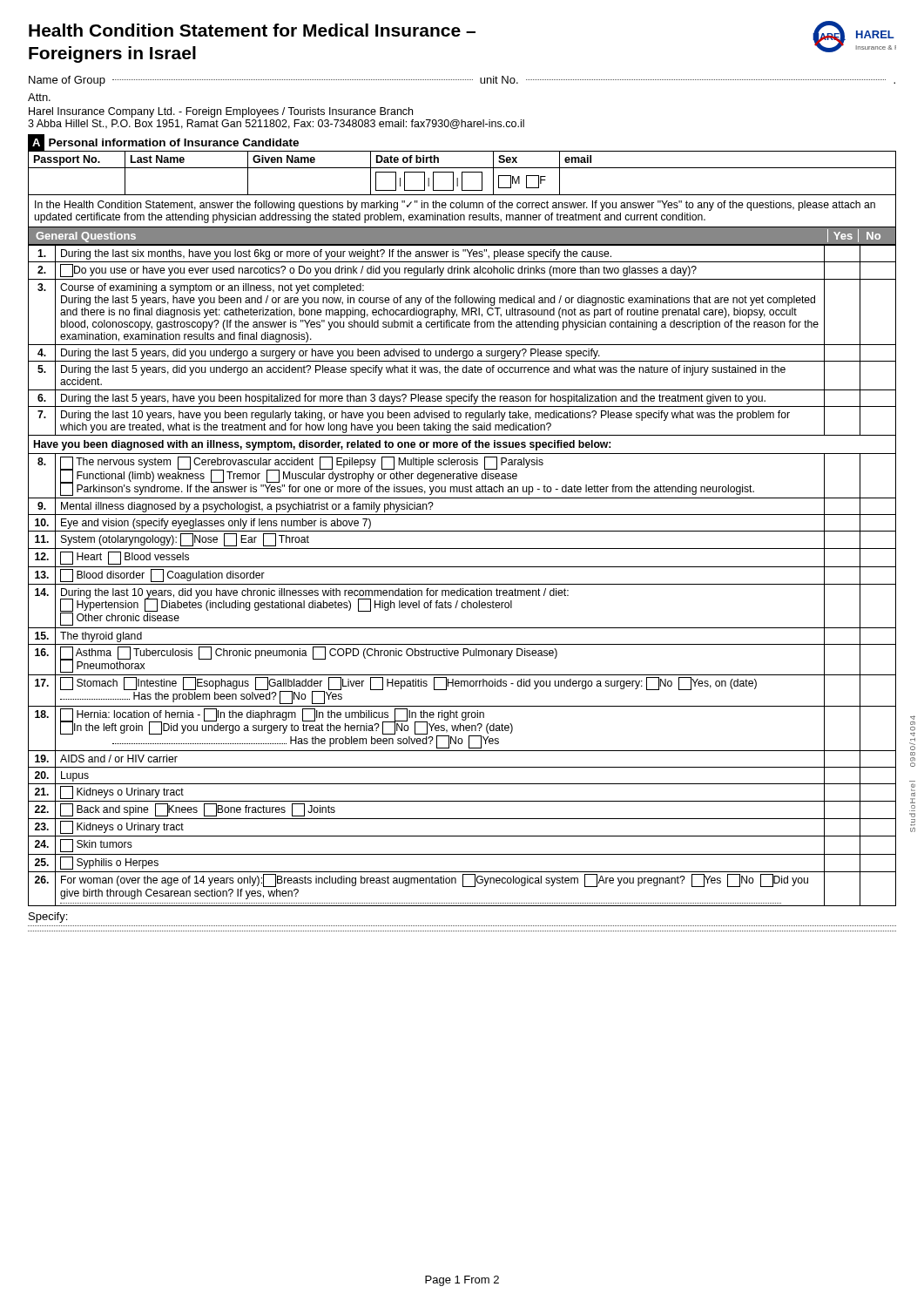Navigate to the region starting "16. Asthma Tuberculosis Chronic"
This screenshot has width=924, height=1307.
pos(462,659)
